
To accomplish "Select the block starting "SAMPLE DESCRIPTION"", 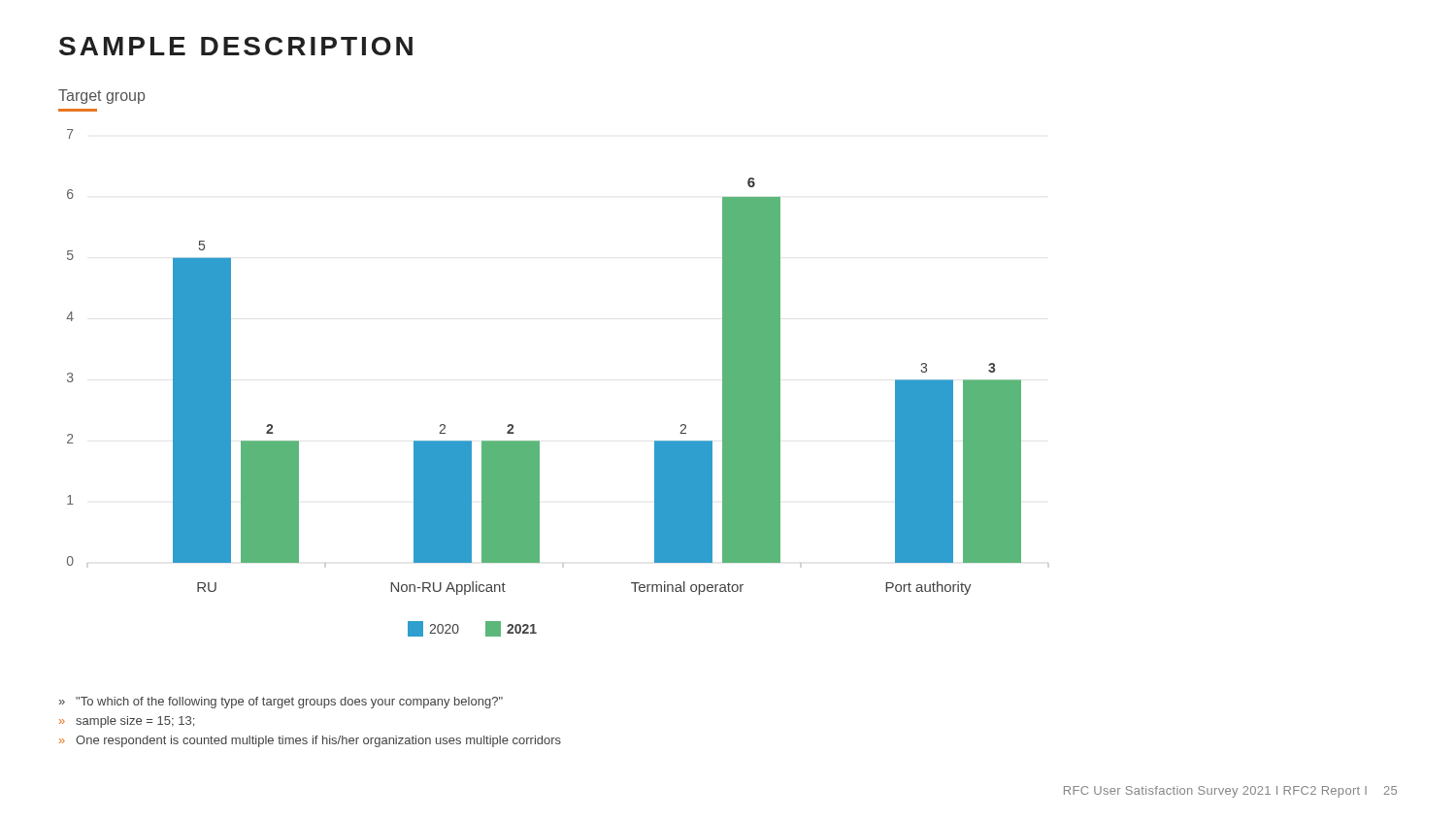I will pyautogui.click(x=238, y=46).
